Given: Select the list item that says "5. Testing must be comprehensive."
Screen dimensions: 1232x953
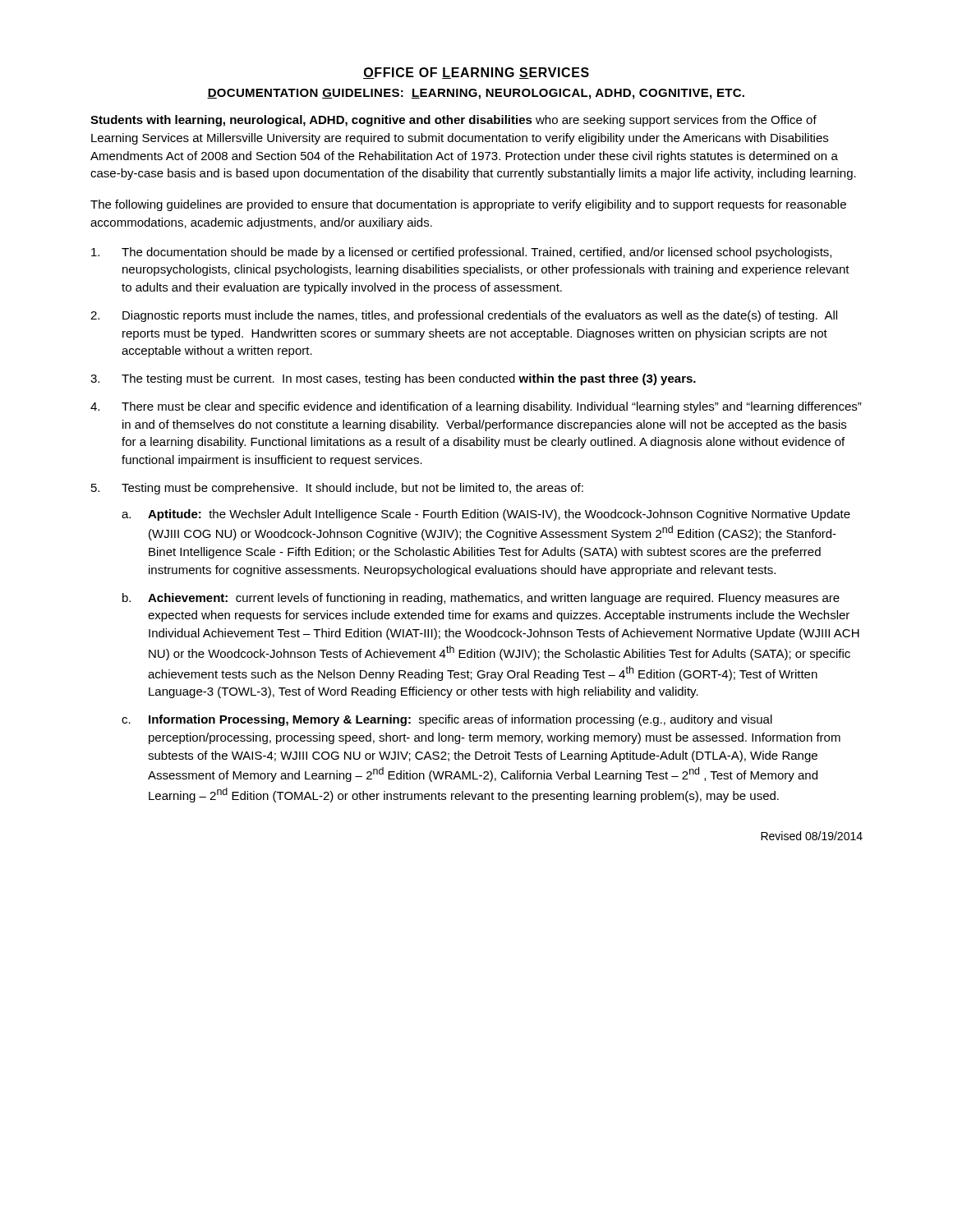Looking at the screenshot, I should (476, 647).
